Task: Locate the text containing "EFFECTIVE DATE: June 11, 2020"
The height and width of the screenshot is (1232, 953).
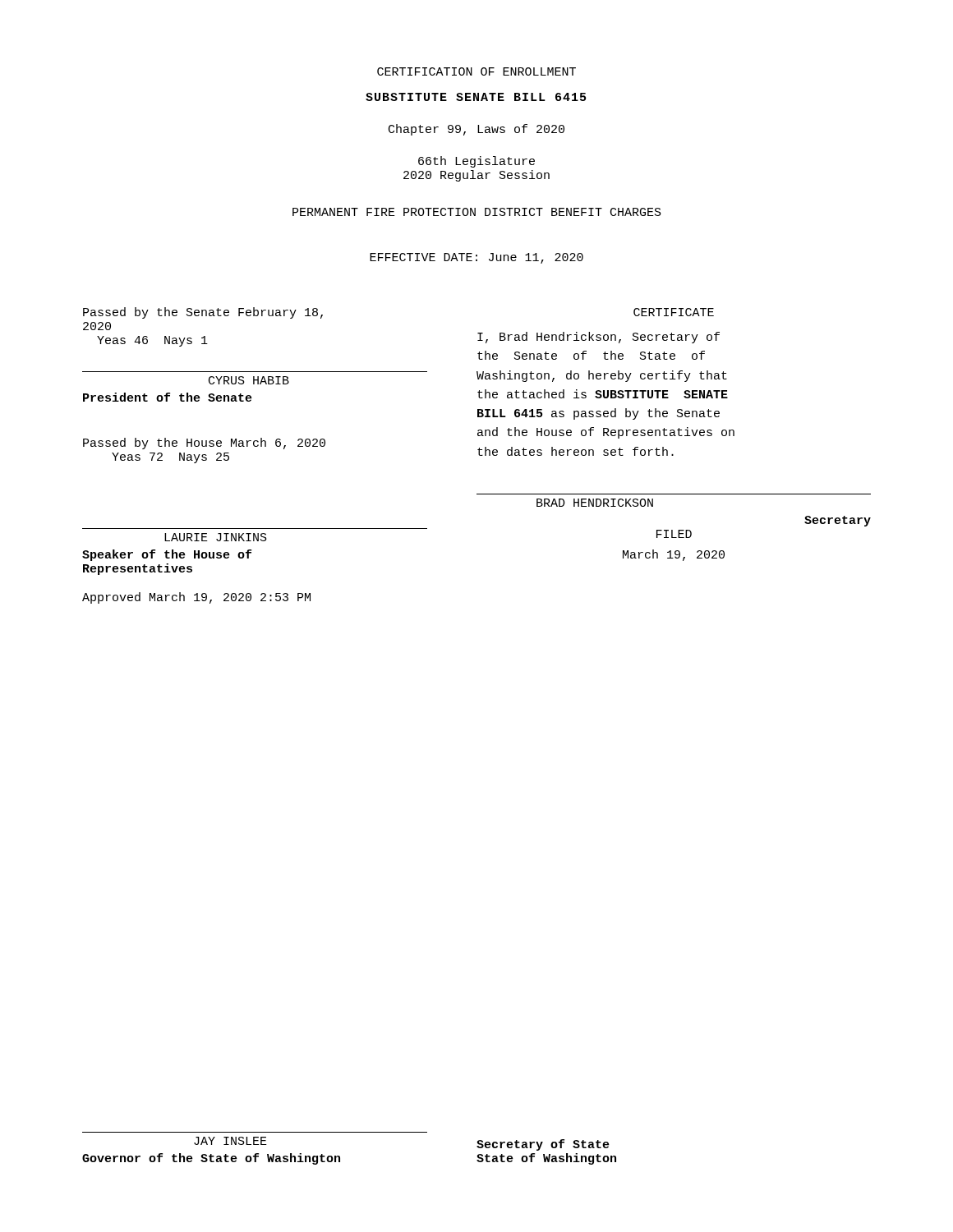Action: click(476, 258)
